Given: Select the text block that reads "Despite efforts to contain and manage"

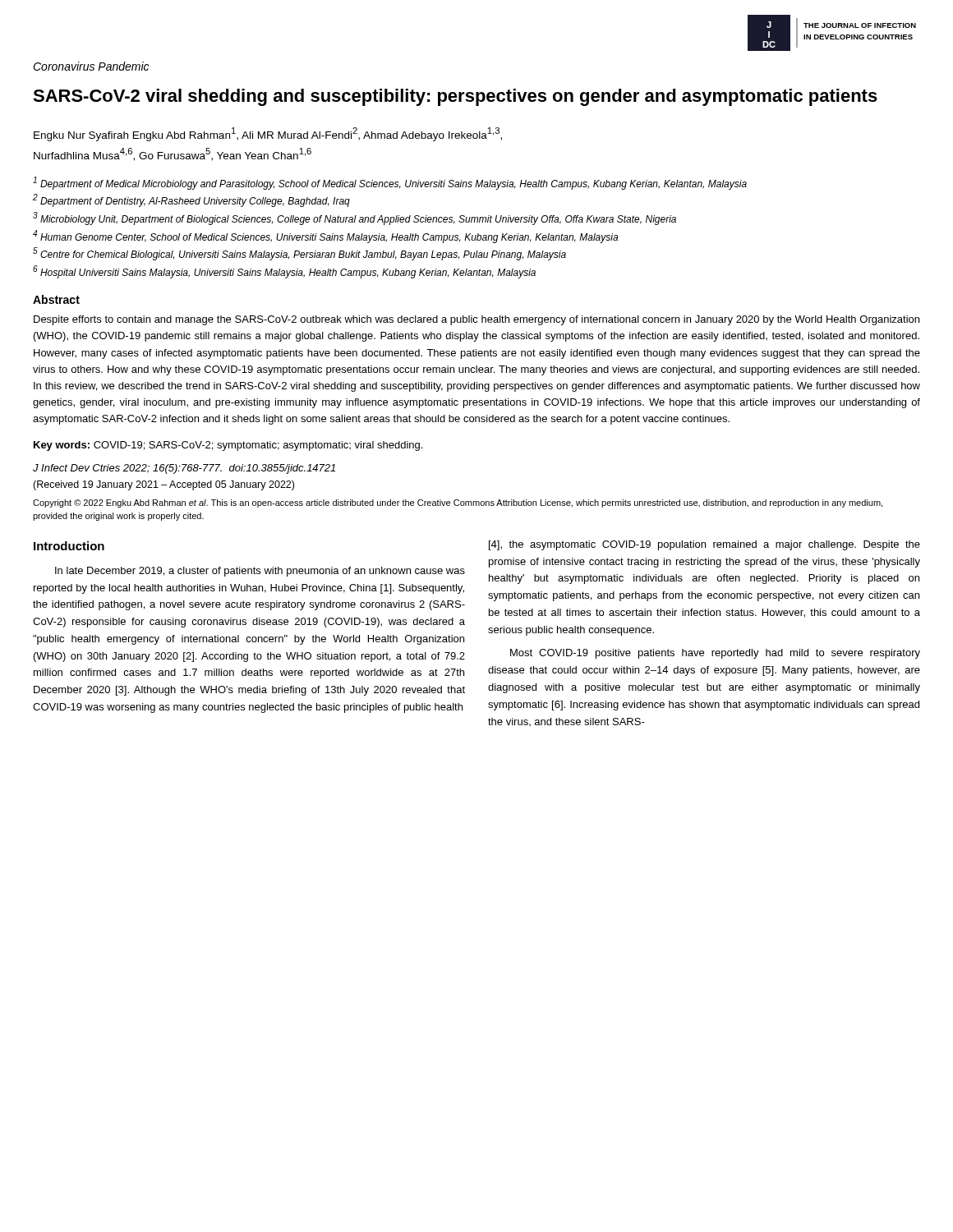Looking at the screenshot, I should [x=476, y=369].
